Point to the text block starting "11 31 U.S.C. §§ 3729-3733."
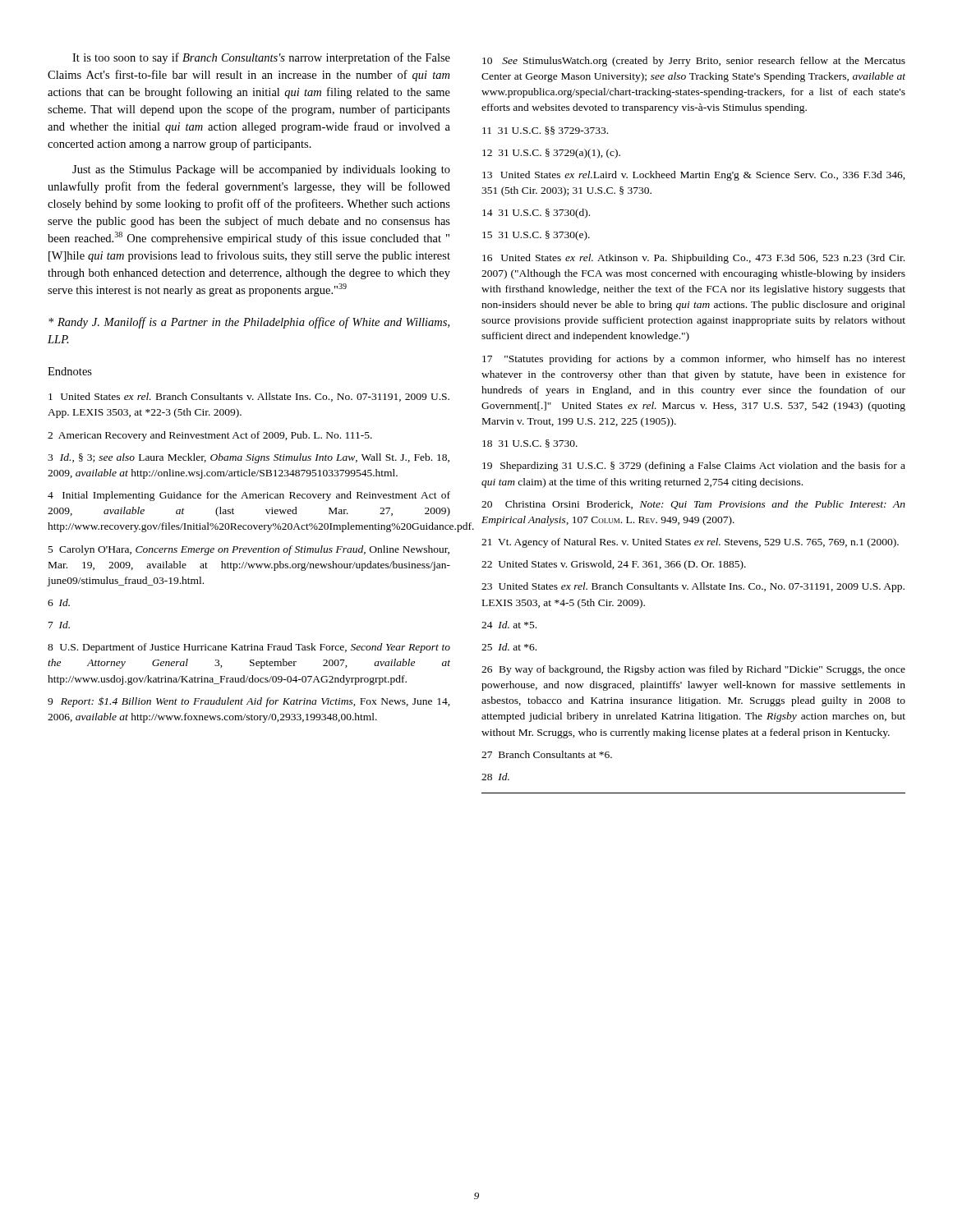953x1232 pixels. tap(545, 131)
